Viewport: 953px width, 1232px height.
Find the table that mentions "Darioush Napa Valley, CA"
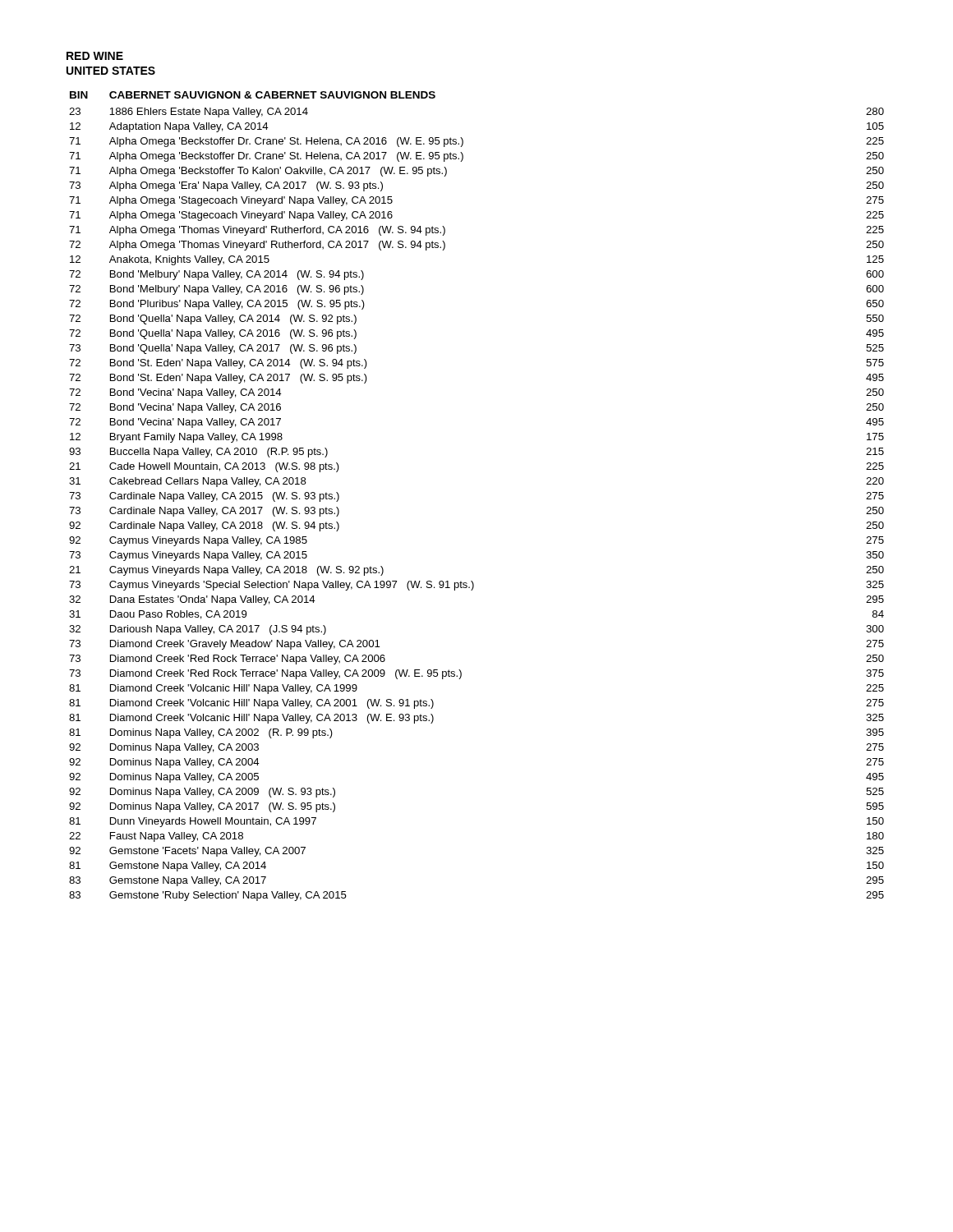coord(476,494)
